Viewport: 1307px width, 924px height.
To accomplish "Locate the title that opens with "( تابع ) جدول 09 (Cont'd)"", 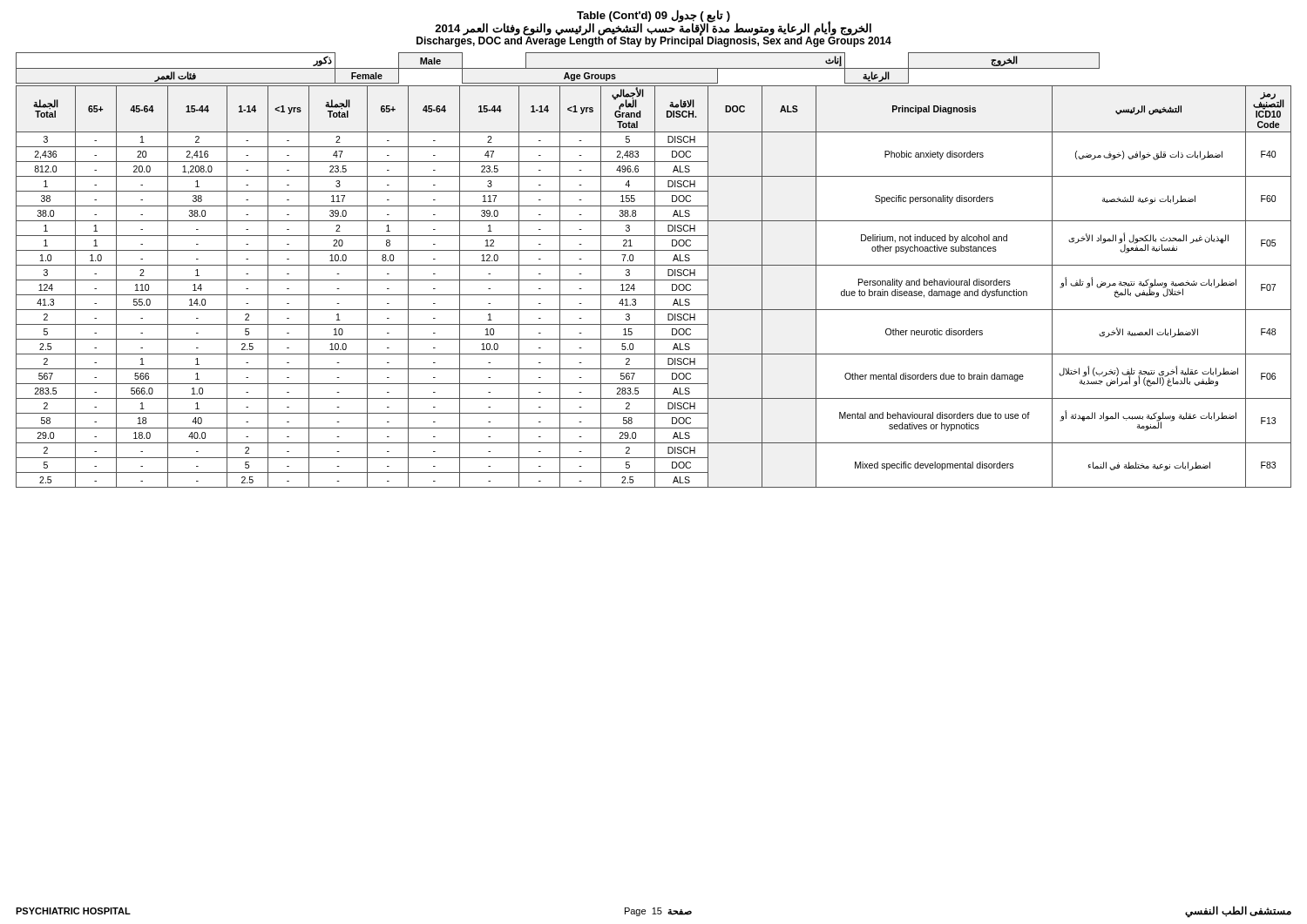I will pos(654,28).
